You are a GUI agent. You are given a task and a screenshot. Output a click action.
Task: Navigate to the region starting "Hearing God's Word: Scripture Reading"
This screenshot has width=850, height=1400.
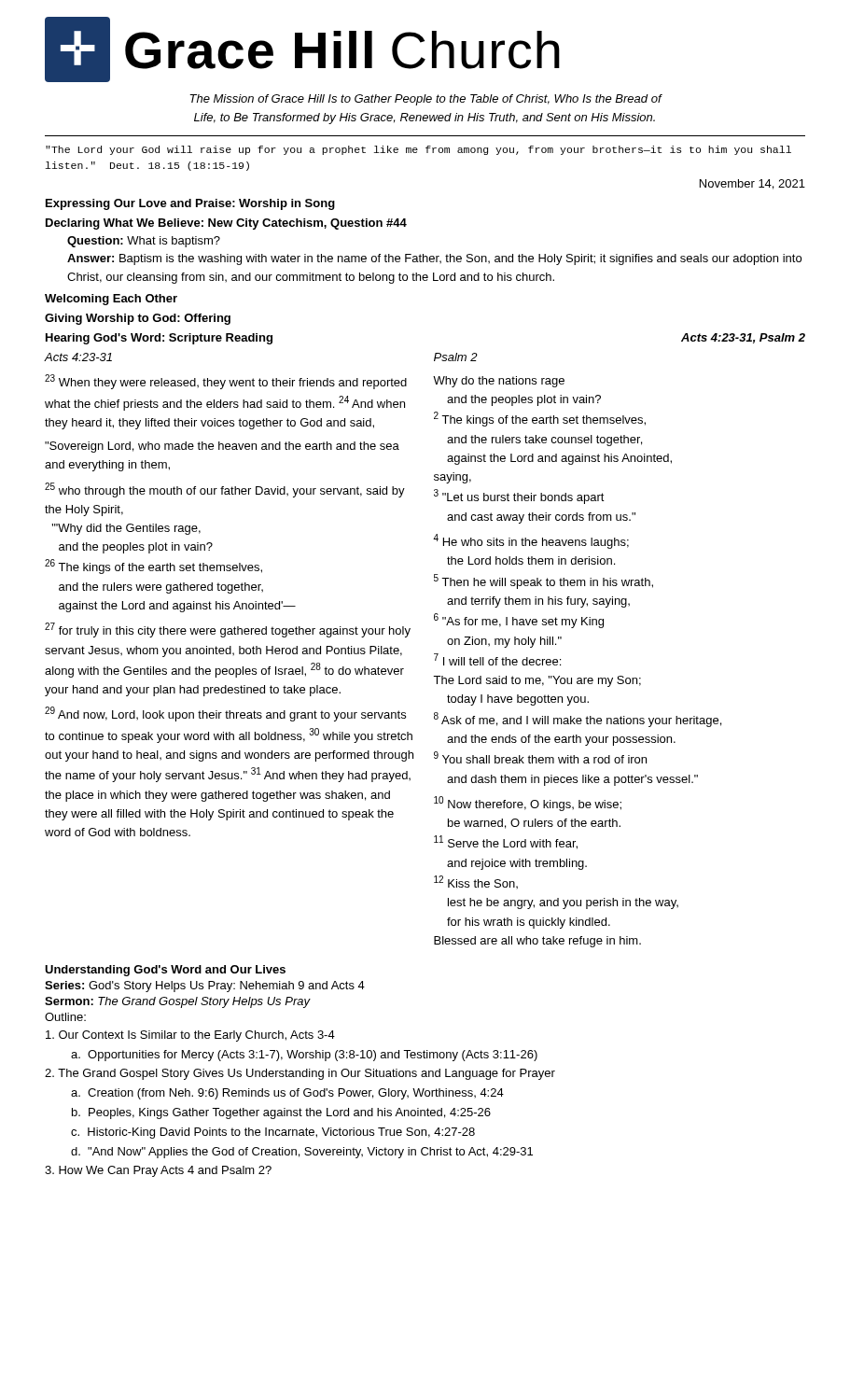pos(155,338)
